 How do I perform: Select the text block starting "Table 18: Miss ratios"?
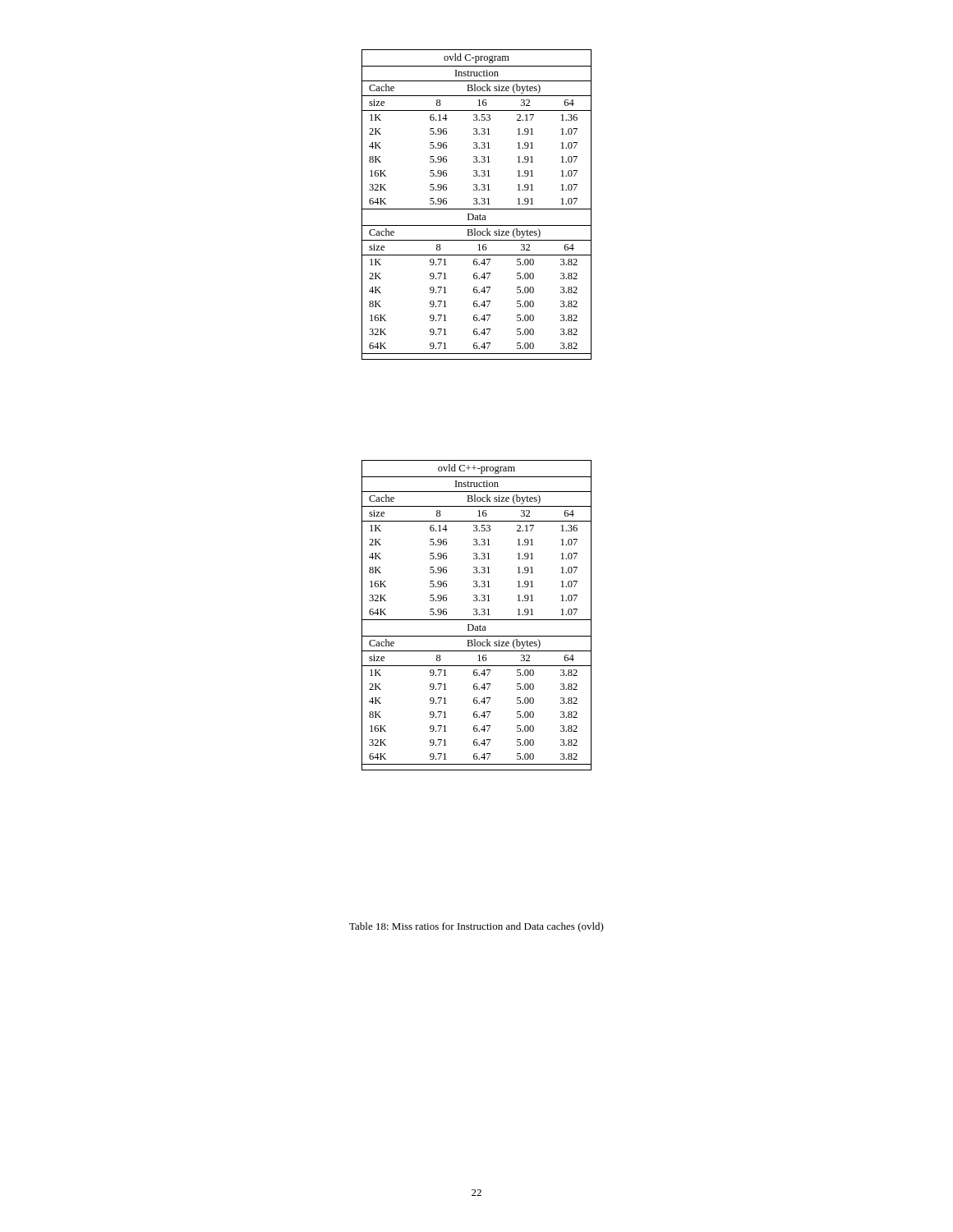[476, 926]
